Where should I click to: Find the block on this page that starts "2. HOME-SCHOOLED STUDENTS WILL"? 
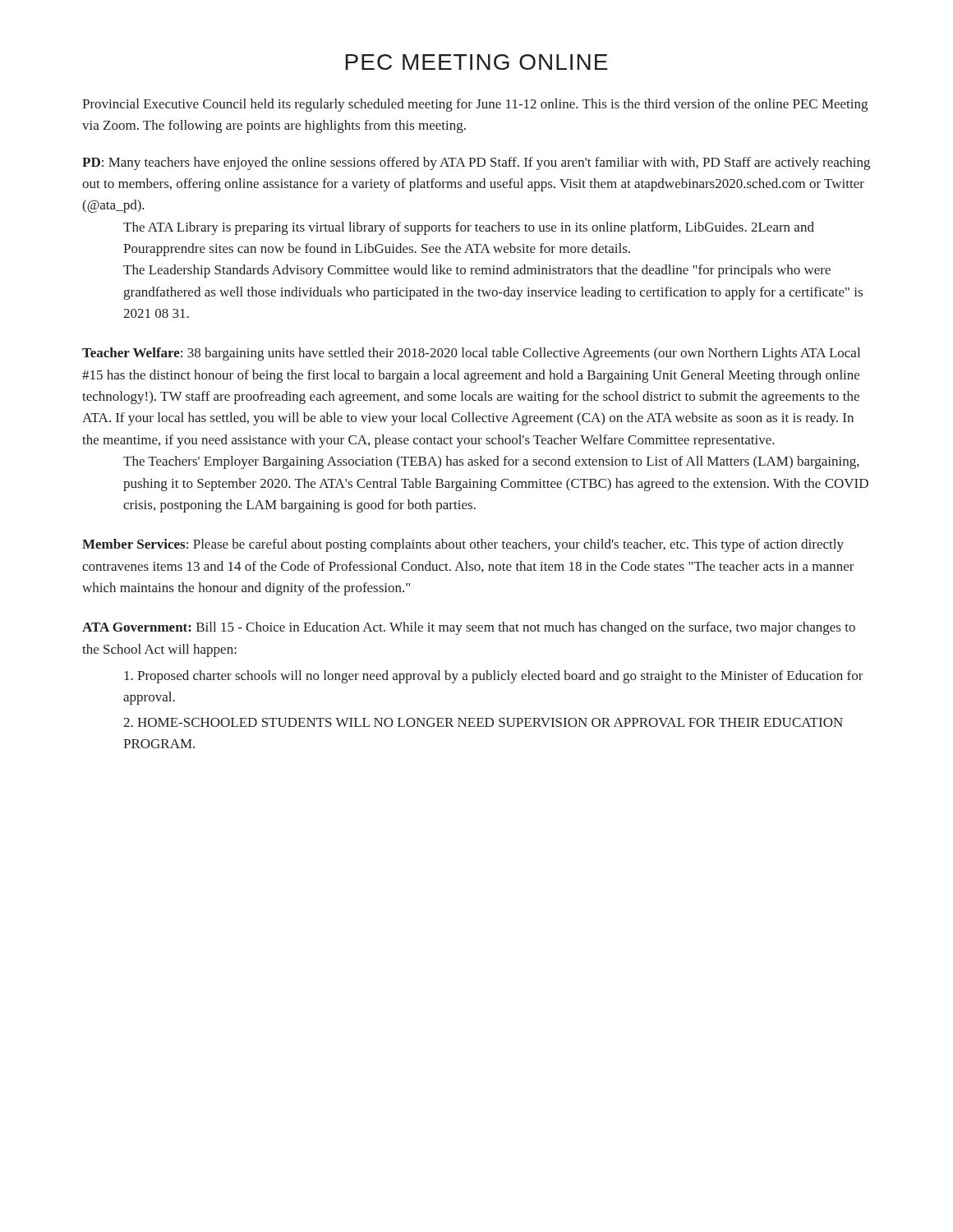pyautogui.click(x=483, y=733)
